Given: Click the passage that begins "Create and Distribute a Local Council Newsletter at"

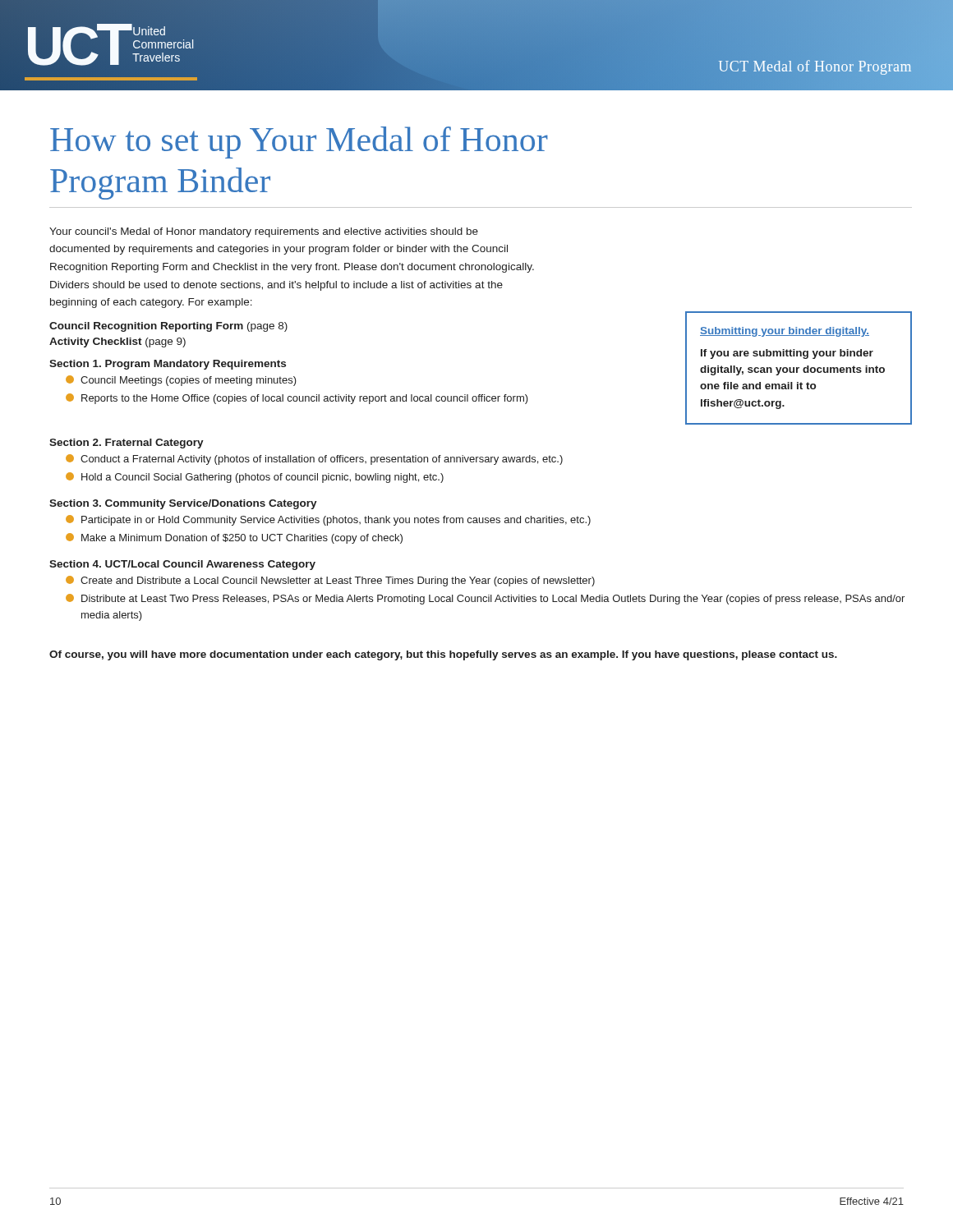Looking at the screenshot, I should point(489,580).
